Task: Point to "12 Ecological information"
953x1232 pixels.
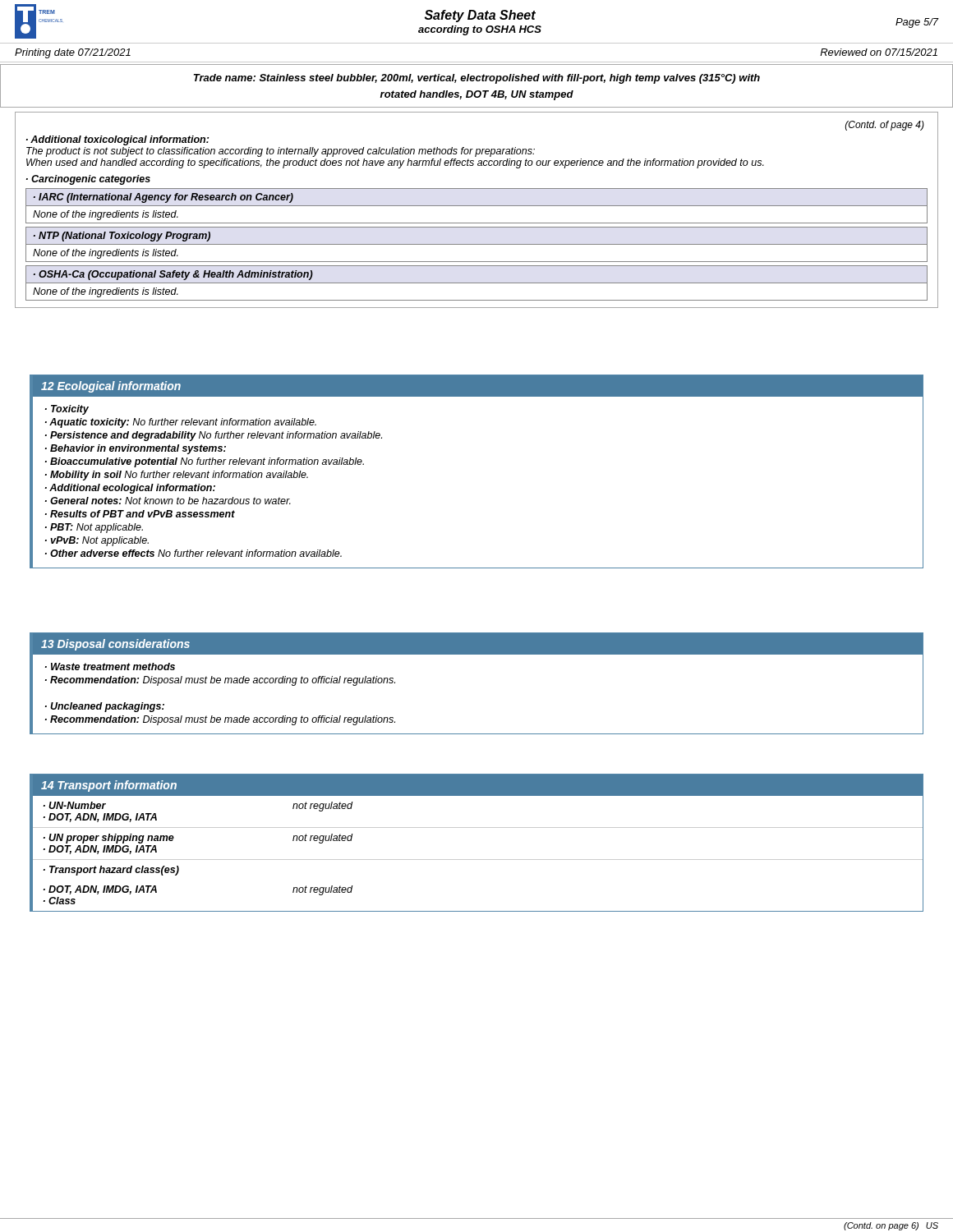Action: pos(111,386)
